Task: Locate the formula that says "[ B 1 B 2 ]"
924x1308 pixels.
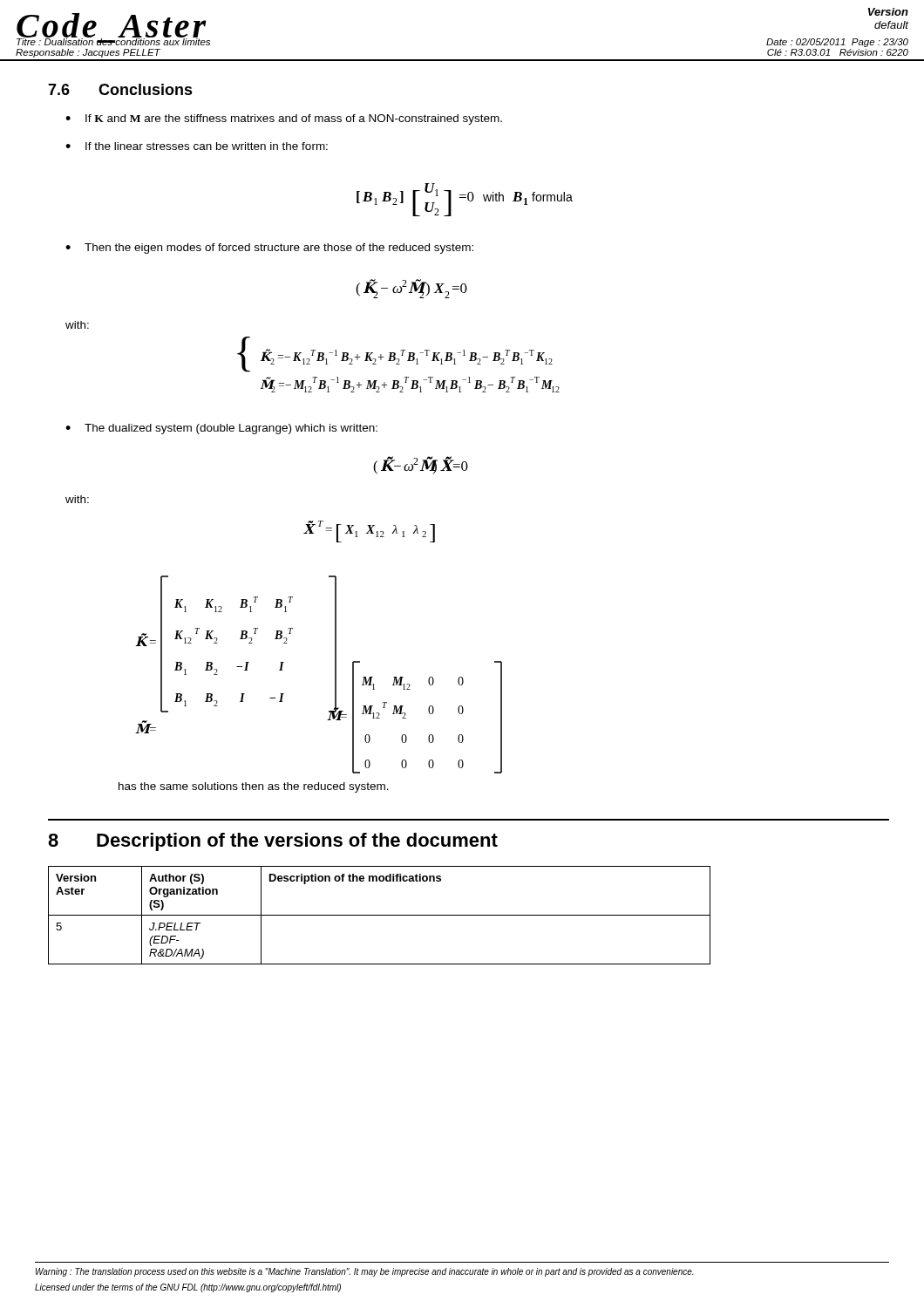Action: pyautogui.click(x=469, y=196)
